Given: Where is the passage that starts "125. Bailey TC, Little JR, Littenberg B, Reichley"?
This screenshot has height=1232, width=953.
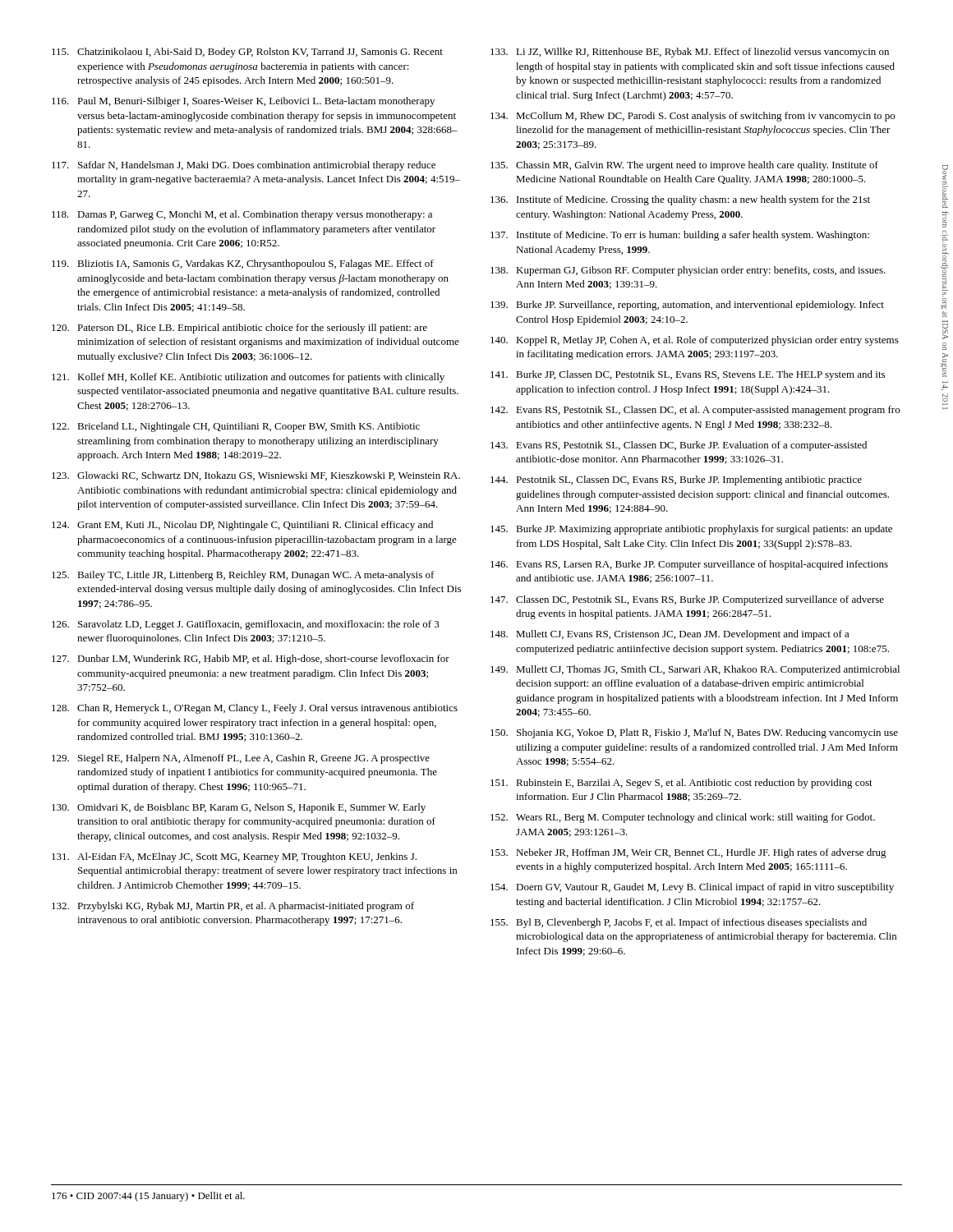Looking at the screenshot, I should (257, 589).
